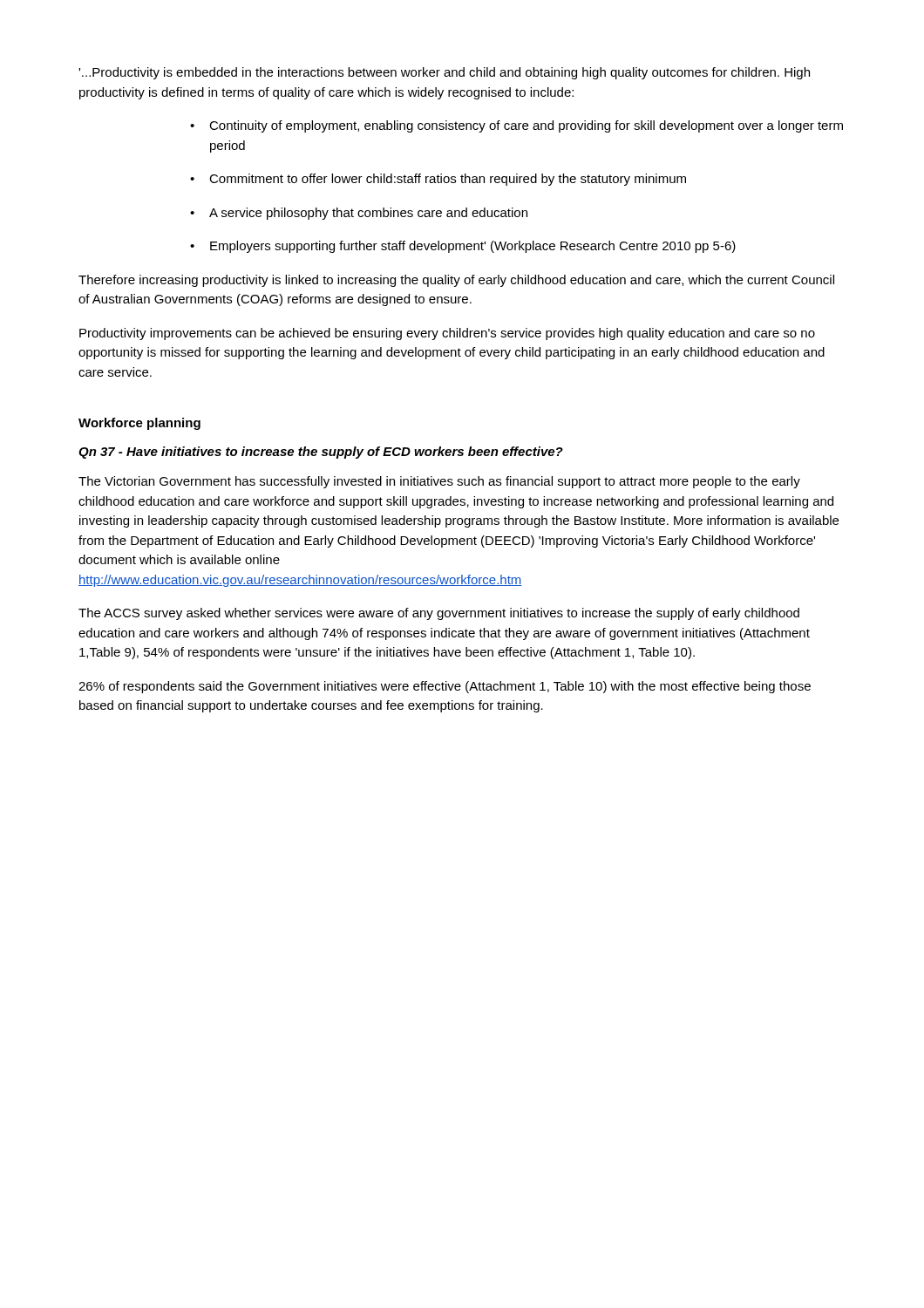Select the text block starting "Qn 37 - Have initiatives to"
This screenshot has width=924, height=1308.
pos(462,452)
